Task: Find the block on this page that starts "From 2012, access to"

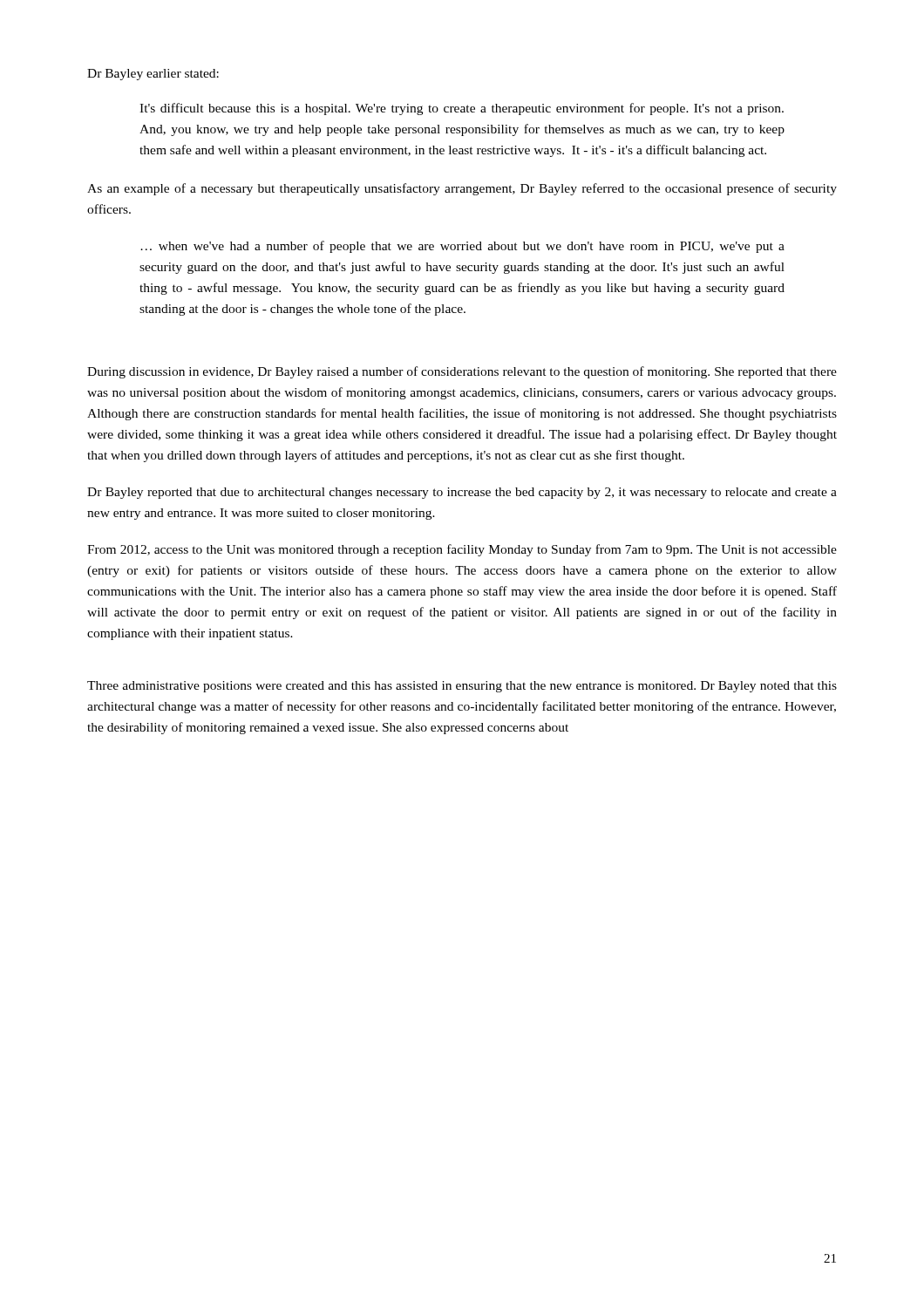Action: click(462, 591)
